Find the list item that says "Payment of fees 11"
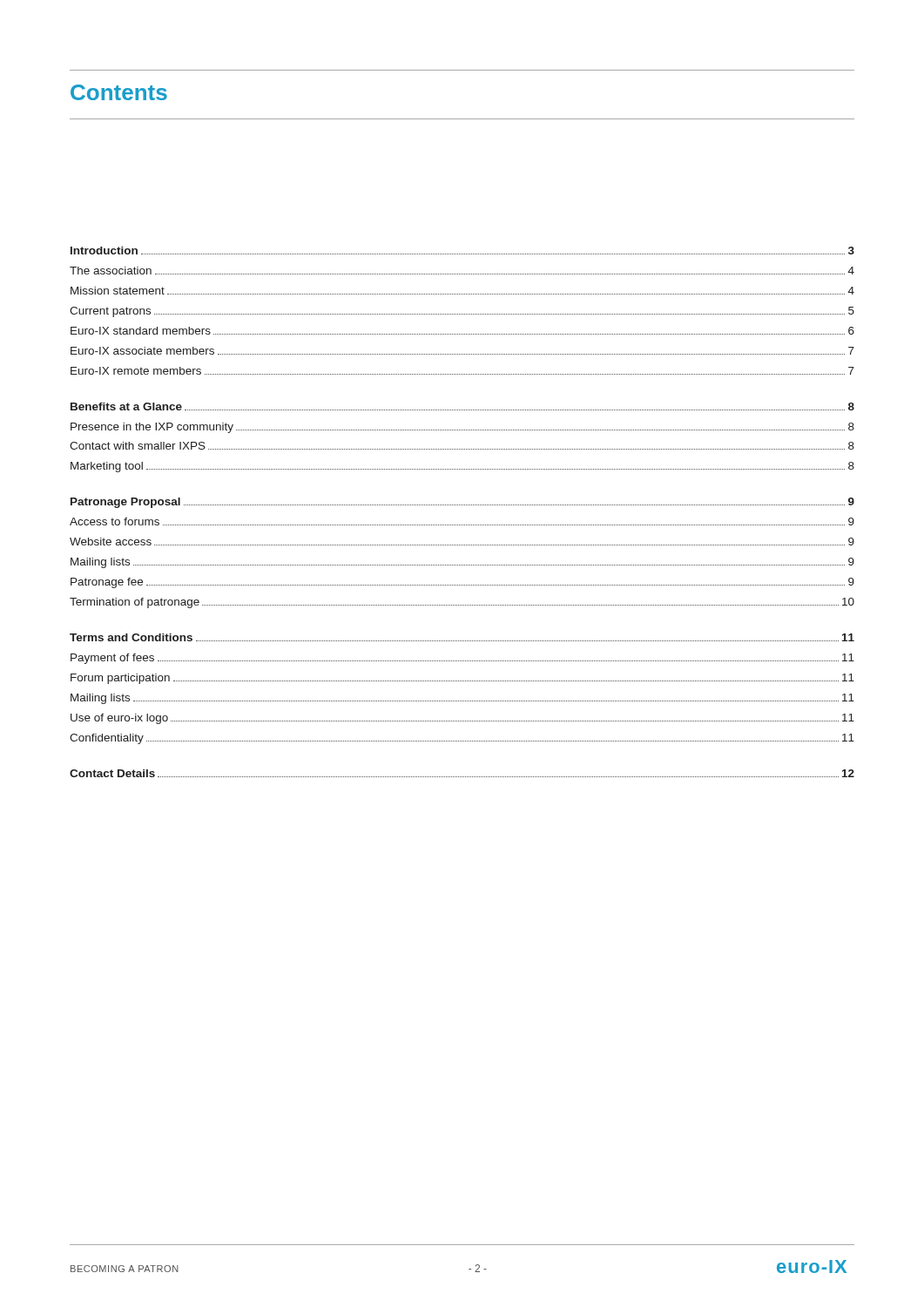Screen dimensions: 1307x924 coord(462,658)
